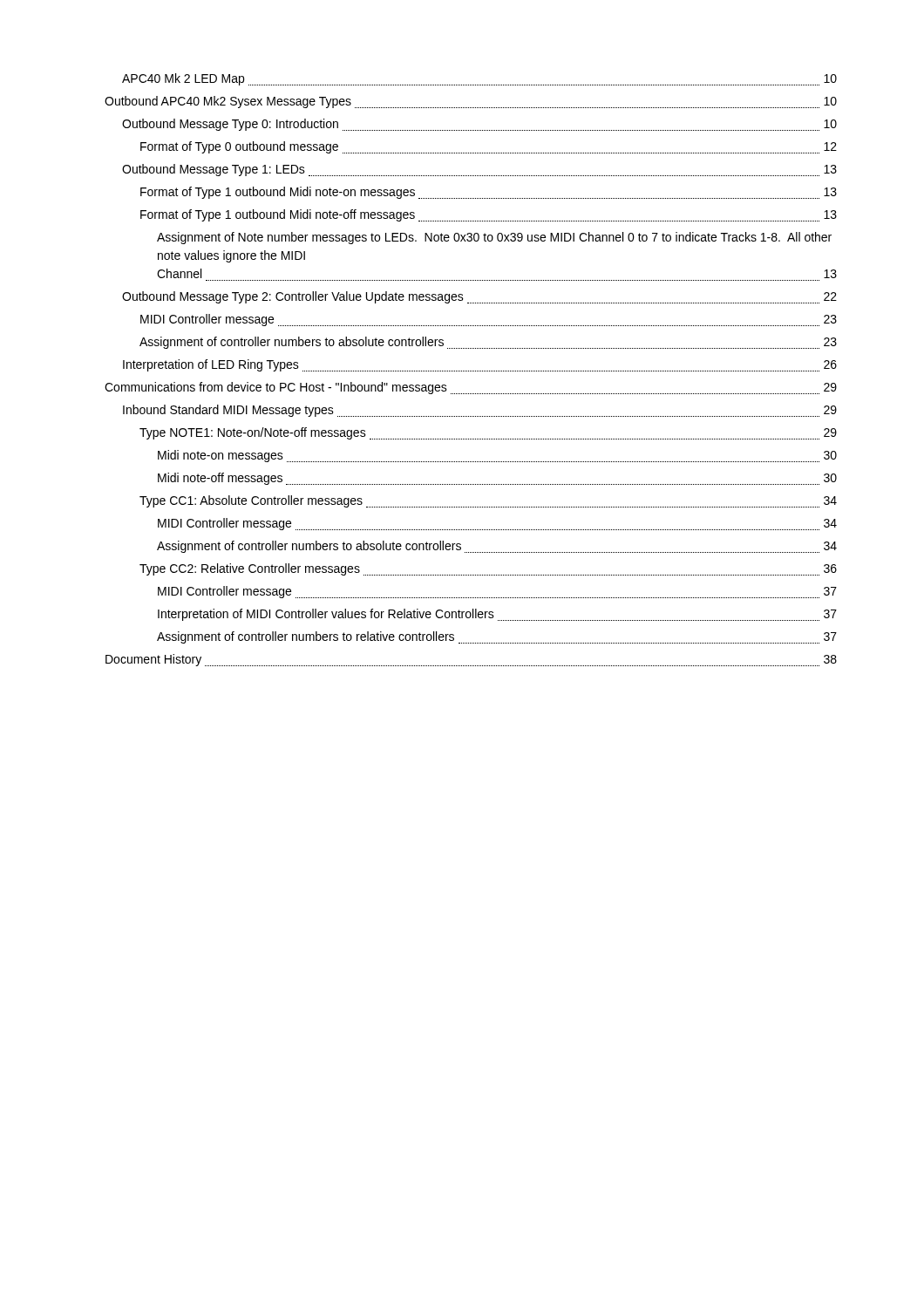Viewport: 924px width, 1308px height.
Task: Click the passage that begins "Interpretation of MIDI Controller values for Relative"
Action: 497,614
